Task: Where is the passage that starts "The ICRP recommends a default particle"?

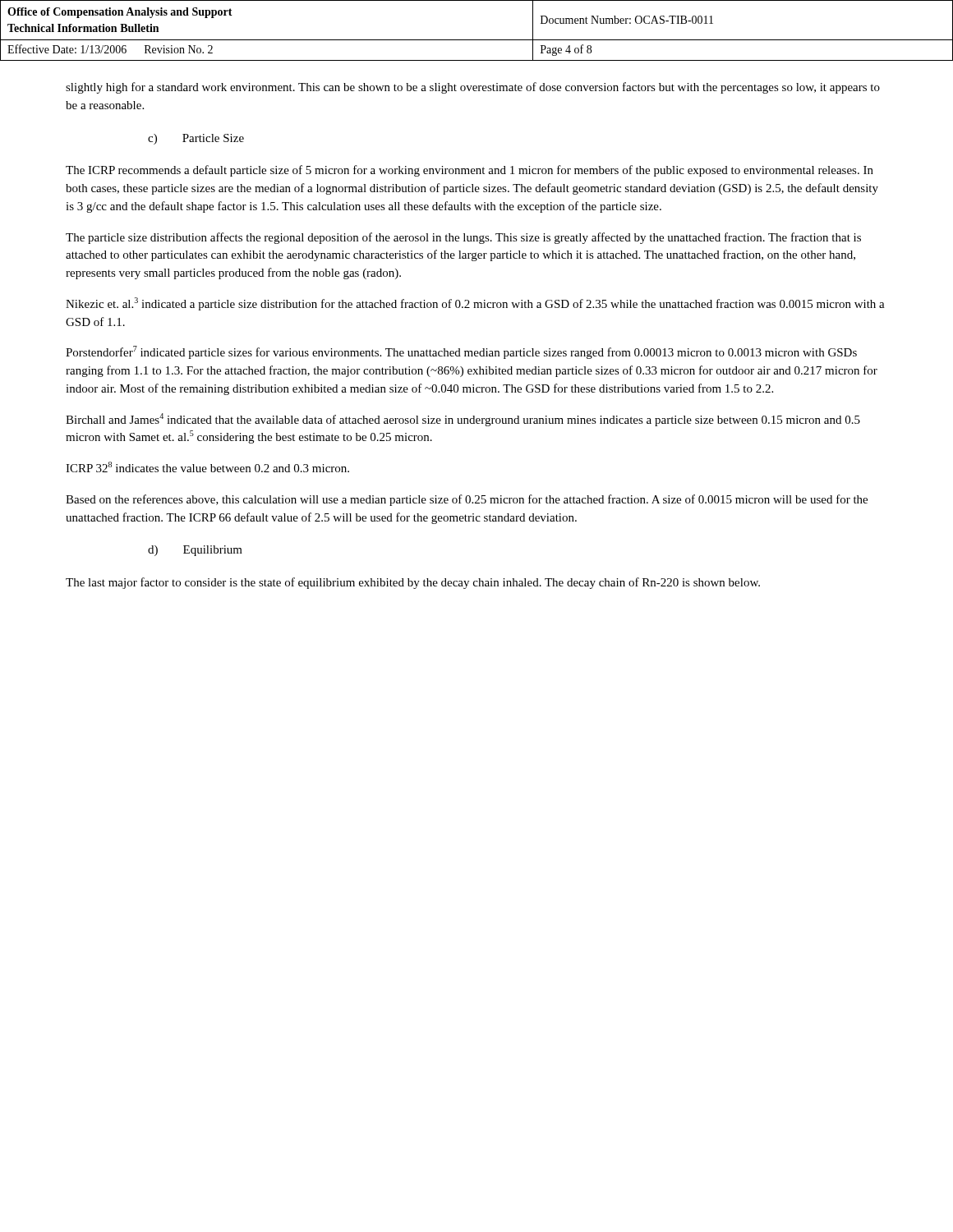Action: coord(472,188)
